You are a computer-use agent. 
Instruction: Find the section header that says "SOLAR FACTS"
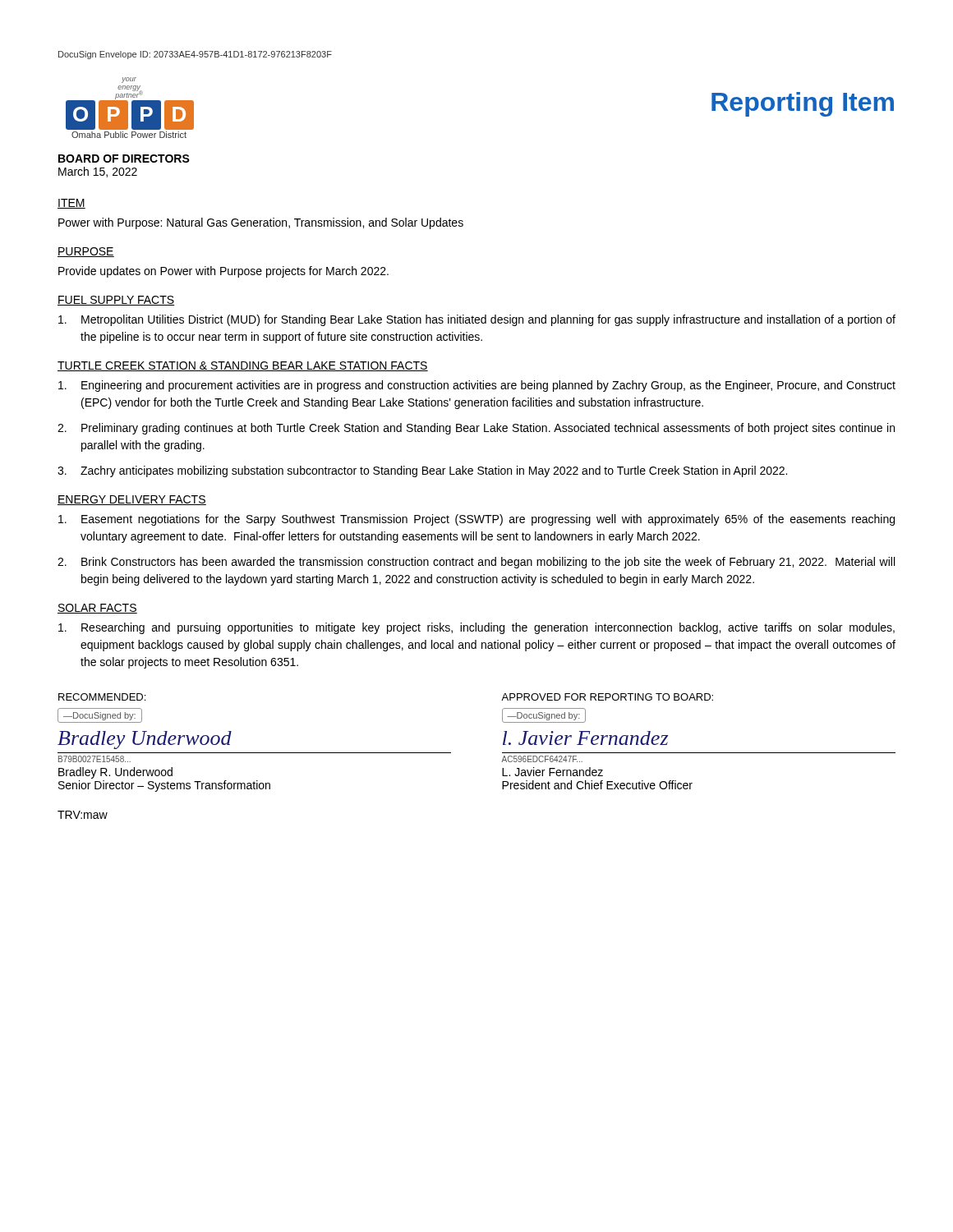[x=97, y=608]
